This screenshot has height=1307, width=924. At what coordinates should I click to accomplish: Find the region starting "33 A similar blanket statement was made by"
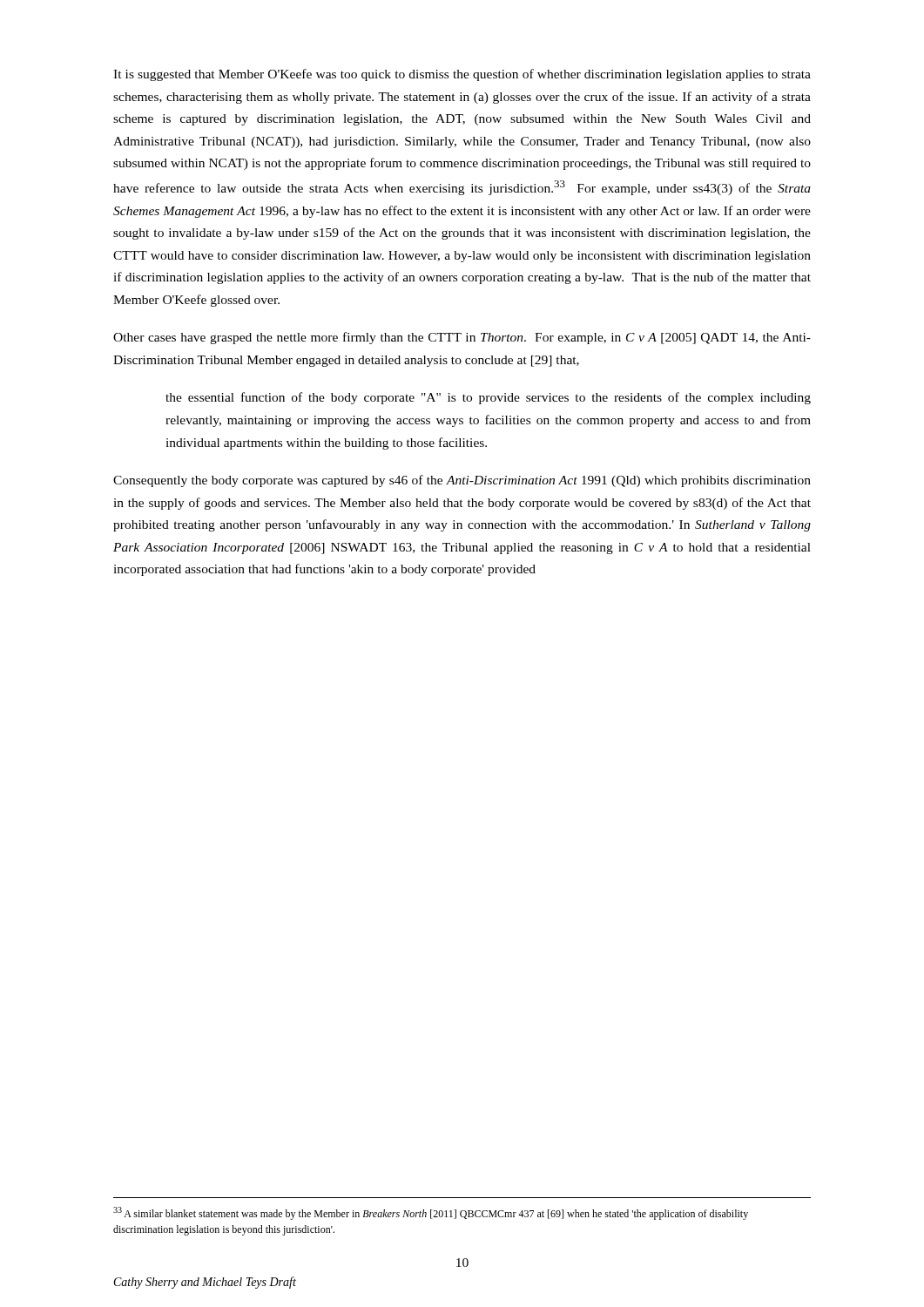tap(431, 1220)
